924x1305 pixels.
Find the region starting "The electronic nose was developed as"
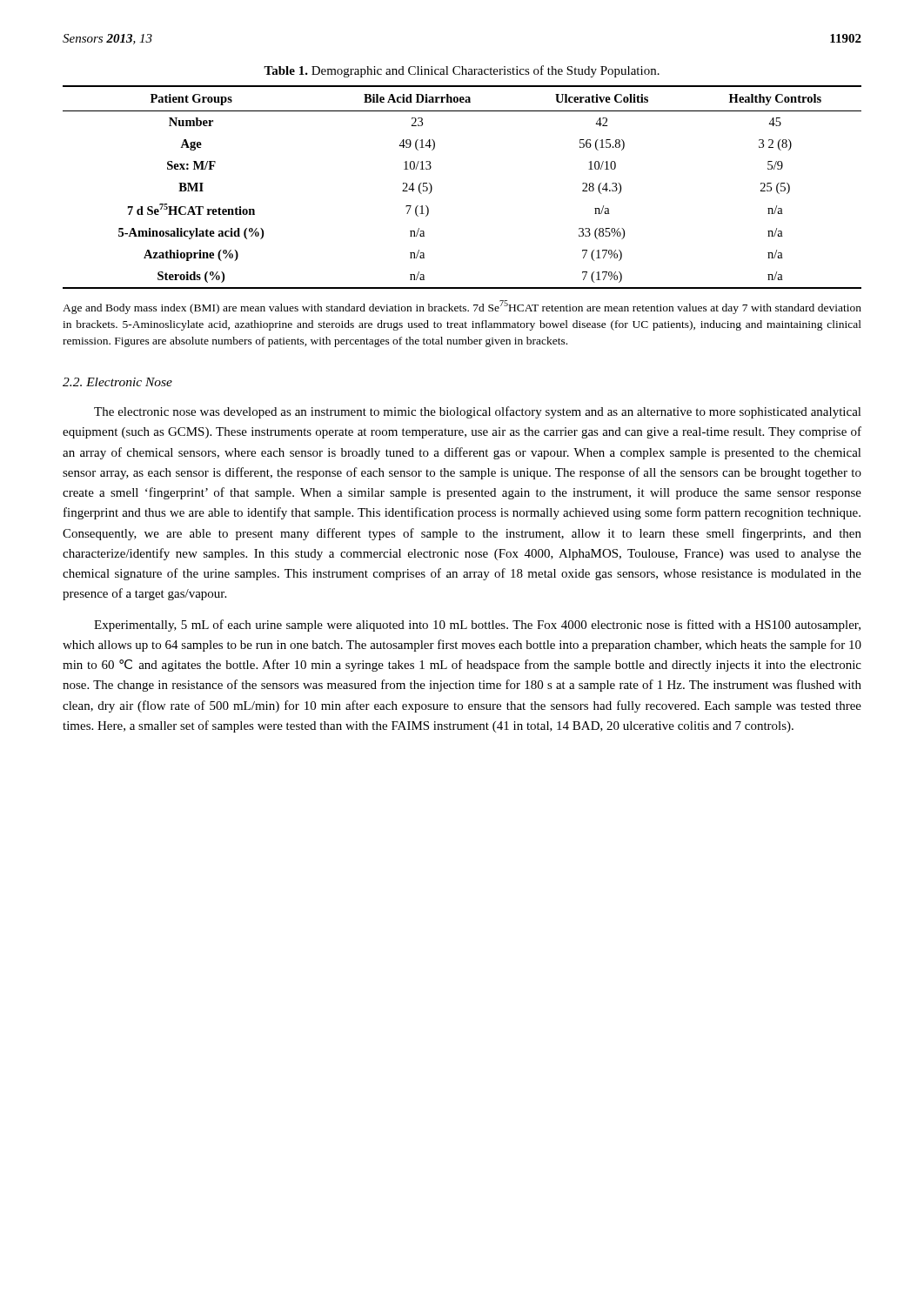coord(462,503)
